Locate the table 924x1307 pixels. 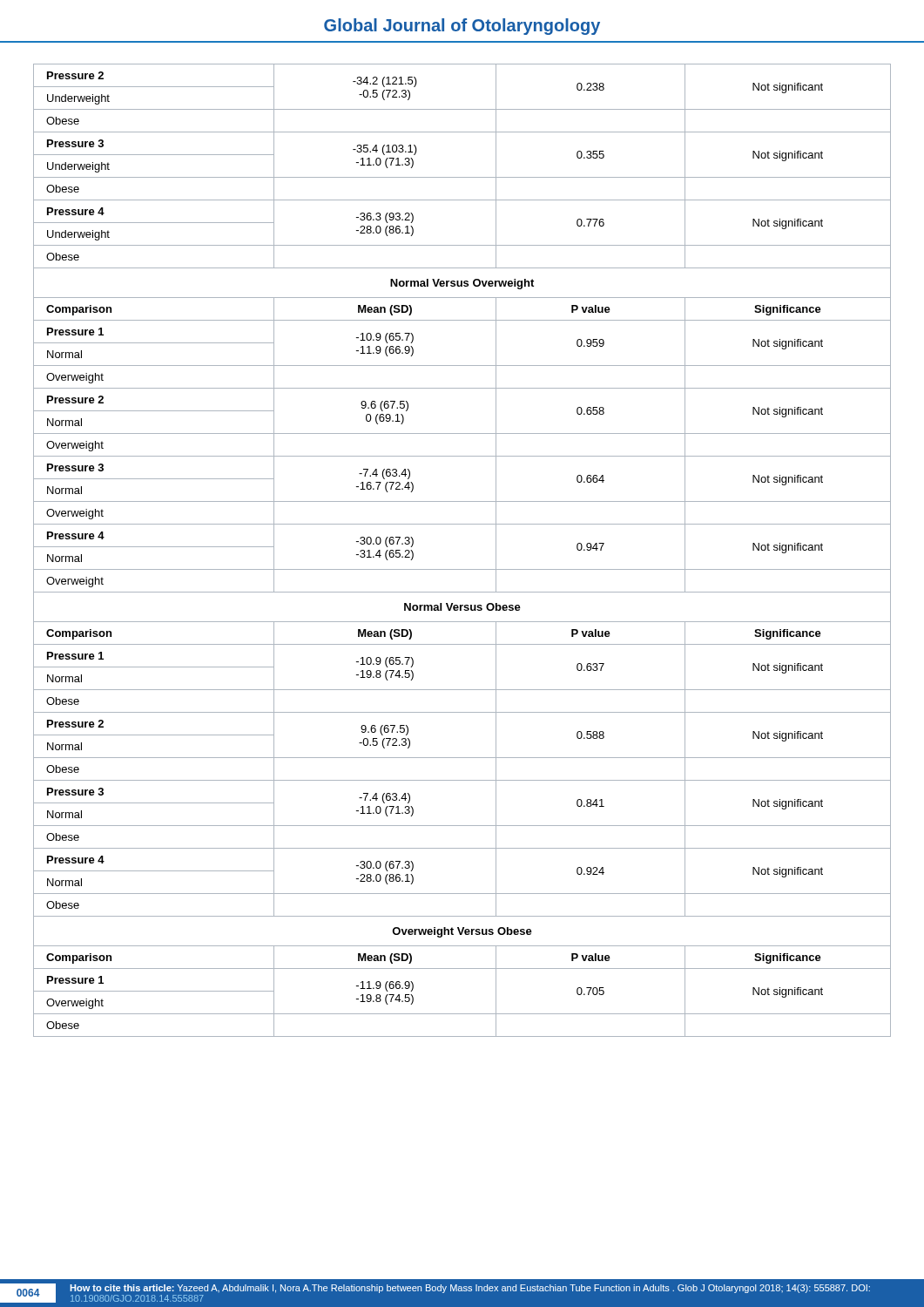coord(462,550)
